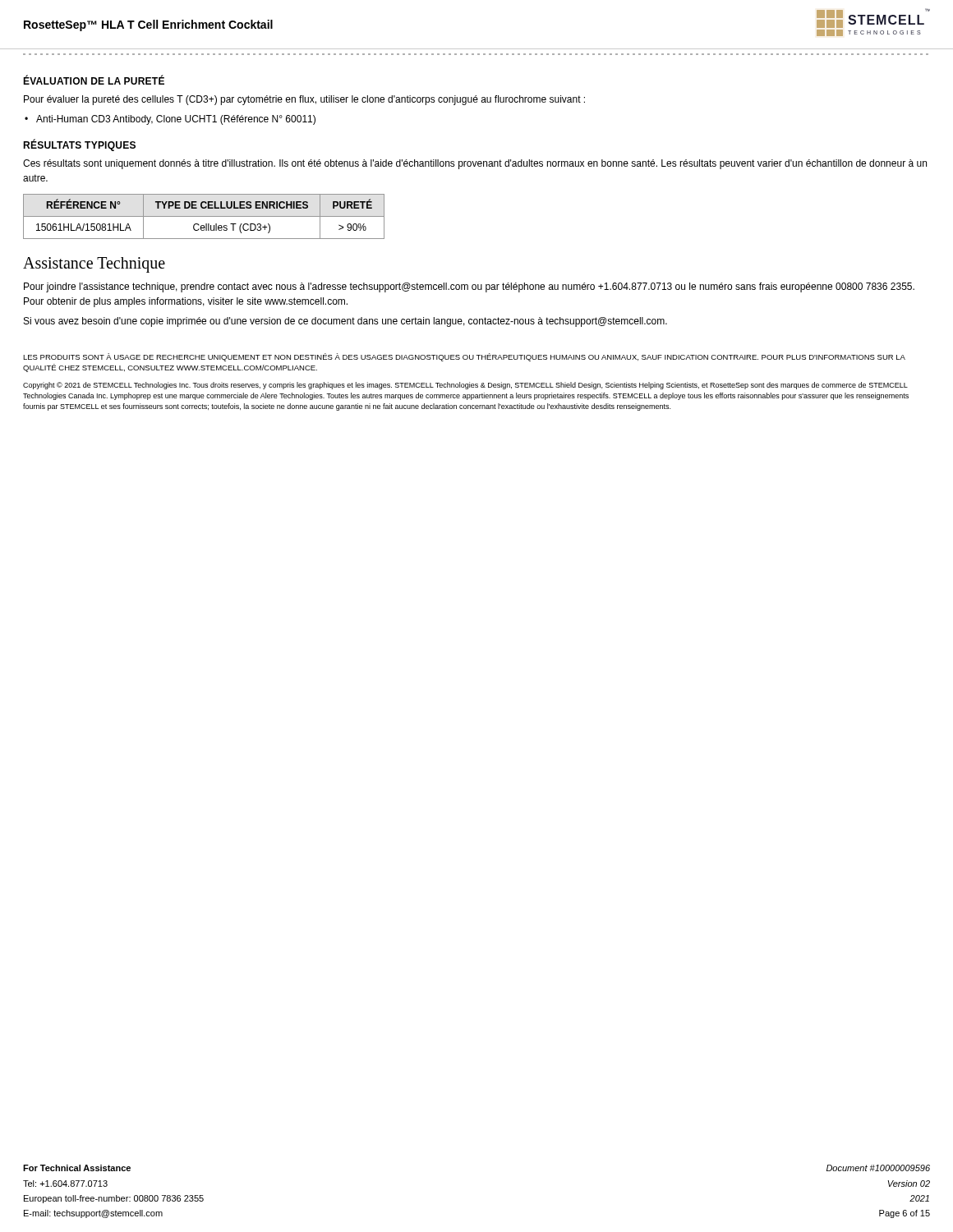The width and height of the screenshot is (953, 1232).
Task: Point to the block beginning "Pour joindre l'assistance technique, prendre contact avec"
Action: (469, 294)
